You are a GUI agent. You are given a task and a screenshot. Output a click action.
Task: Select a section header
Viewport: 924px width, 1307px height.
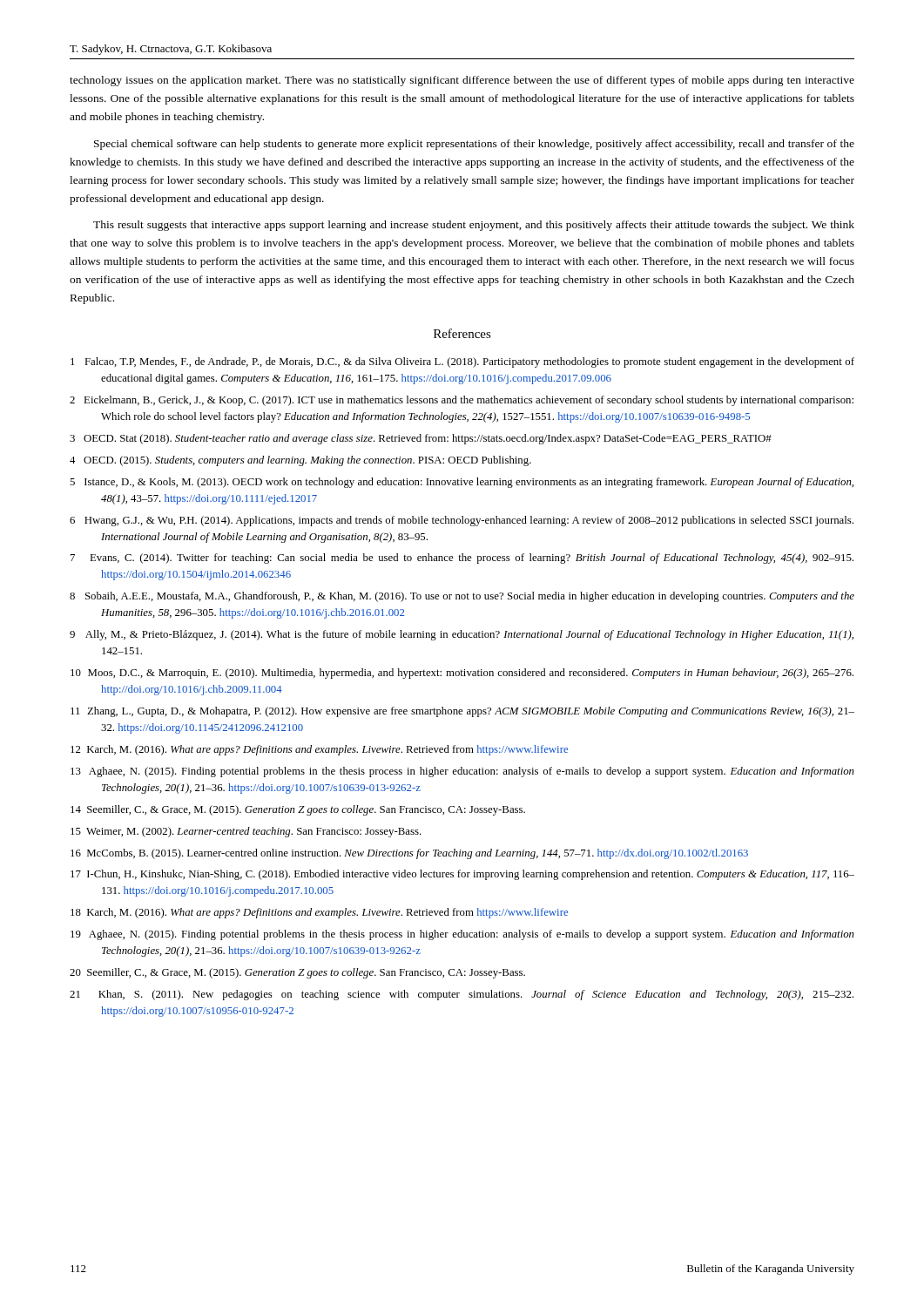(x=462, y=334)
